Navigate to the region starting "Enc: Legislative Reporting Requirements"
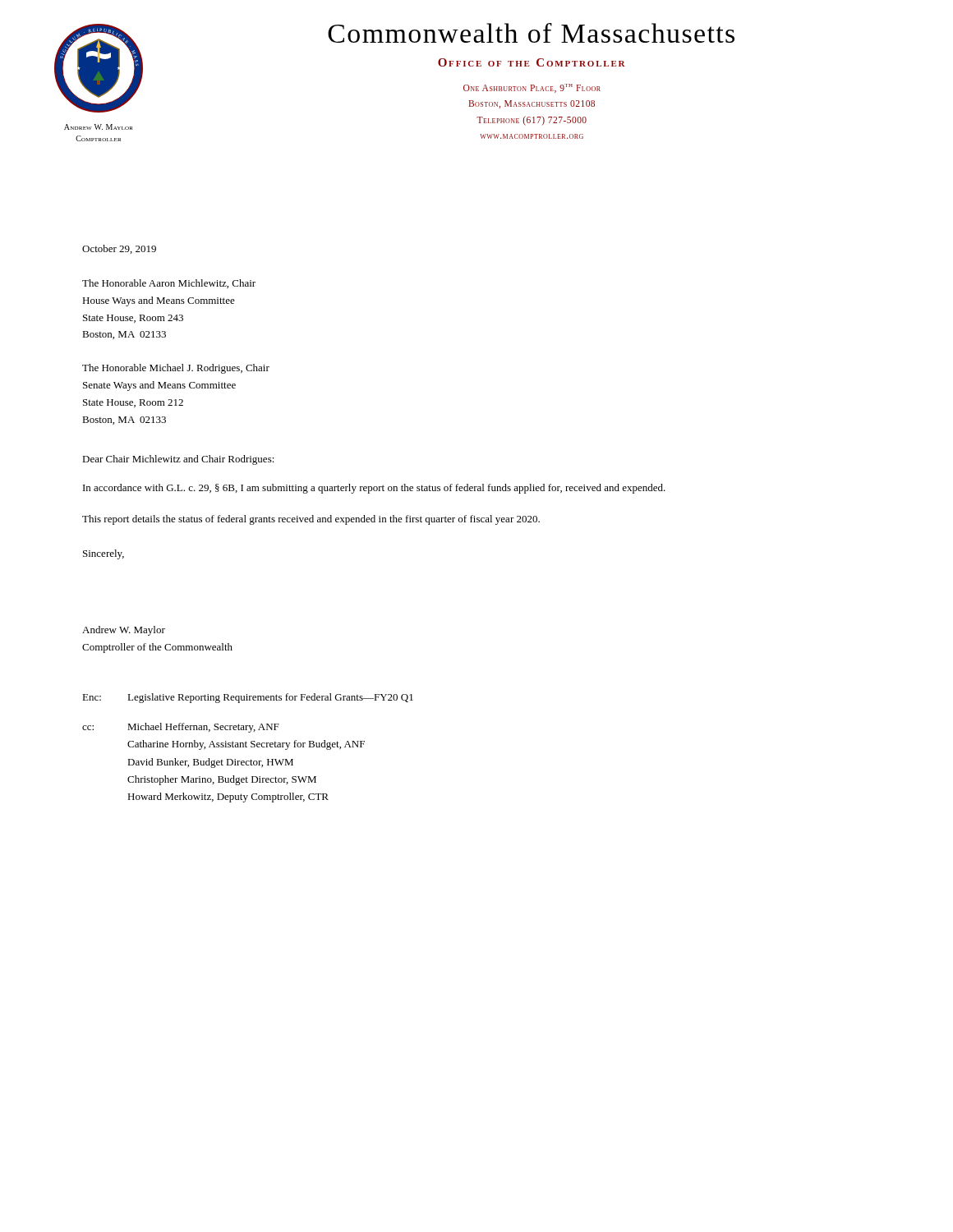Image resolution: width=953 pixels, height=1232 pixels. click(x=248, y=697)
